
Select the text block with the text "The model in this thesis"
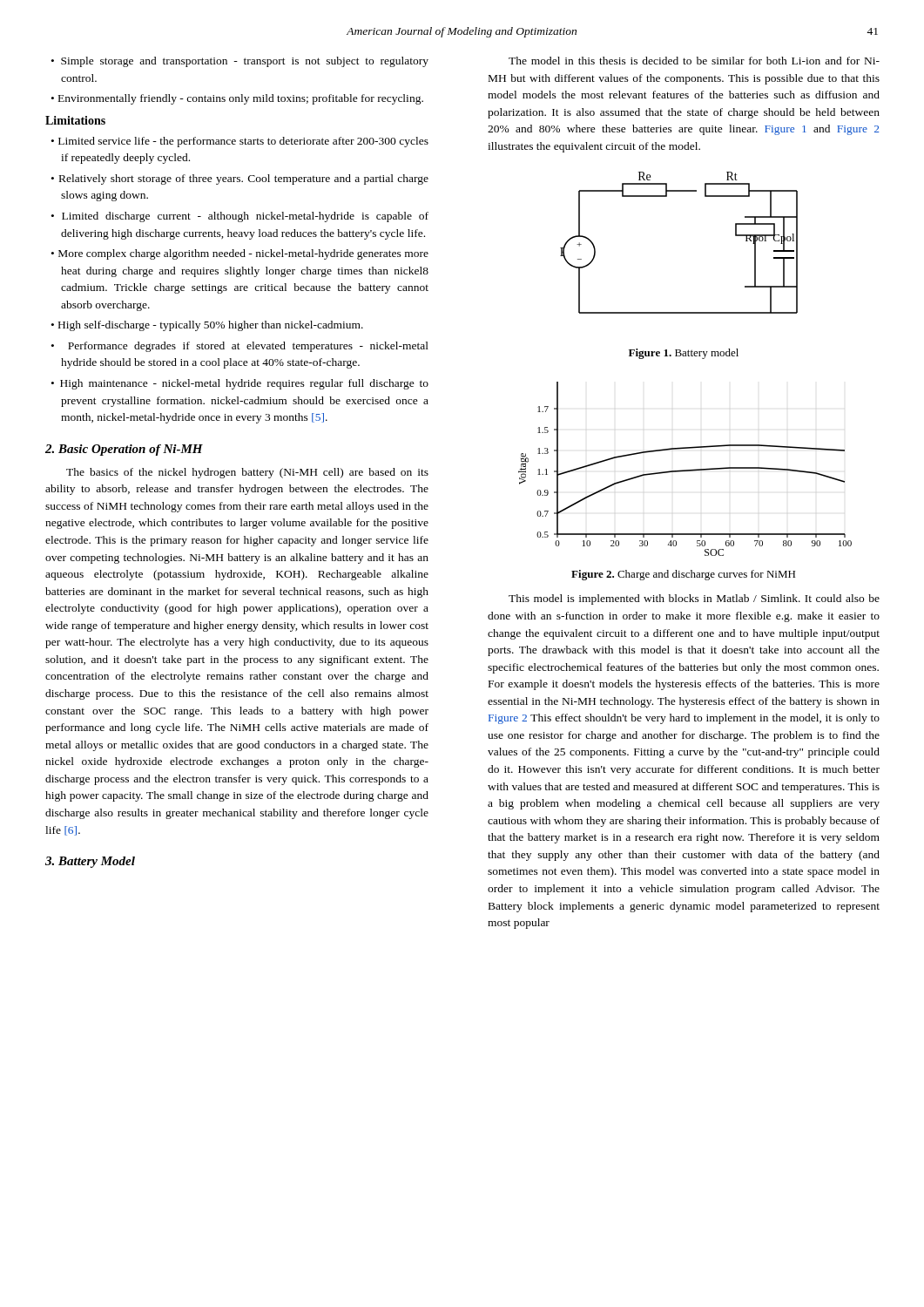684,103
